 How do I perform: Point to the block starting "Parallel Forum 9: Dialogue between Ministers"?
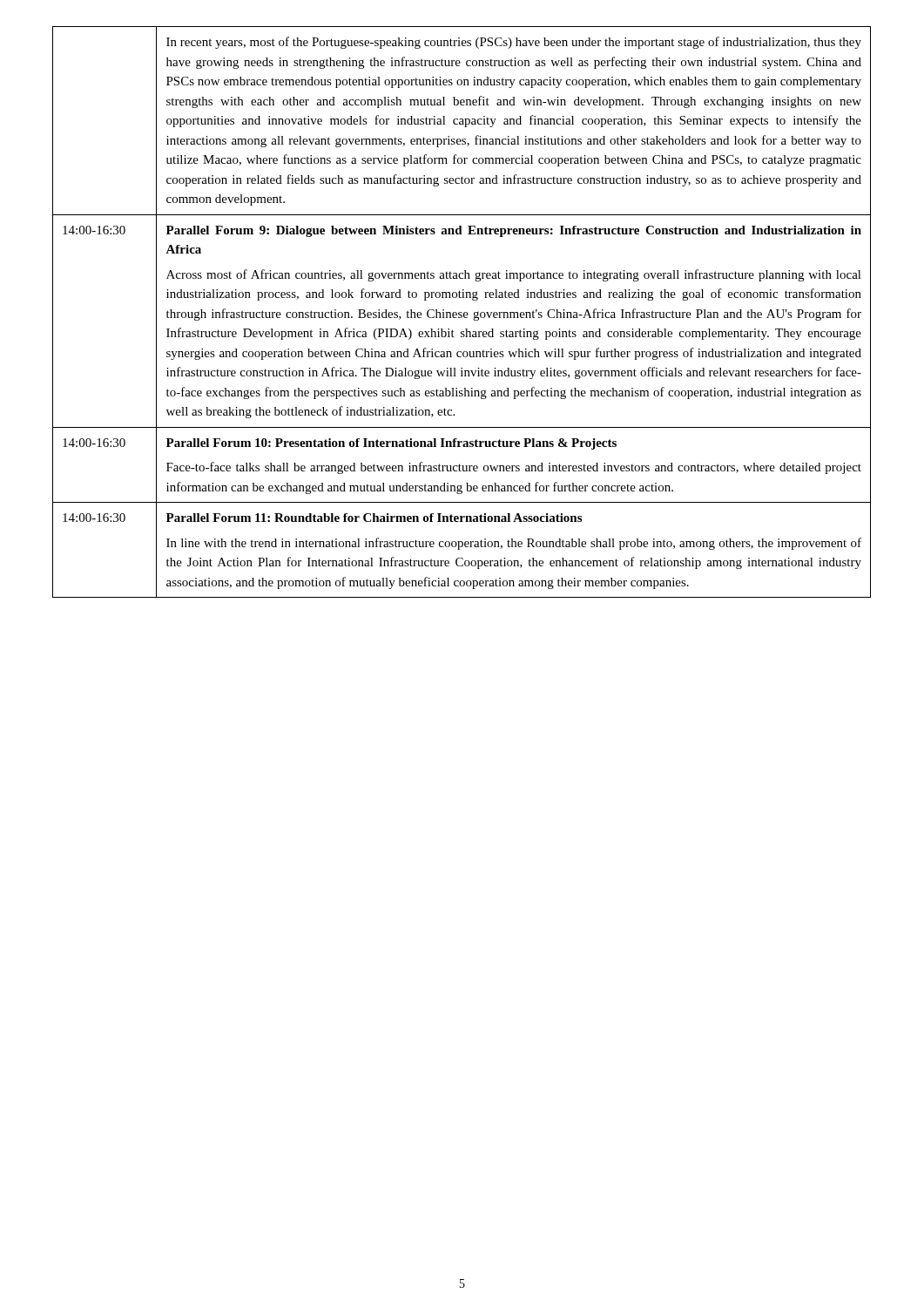(514, 239)
